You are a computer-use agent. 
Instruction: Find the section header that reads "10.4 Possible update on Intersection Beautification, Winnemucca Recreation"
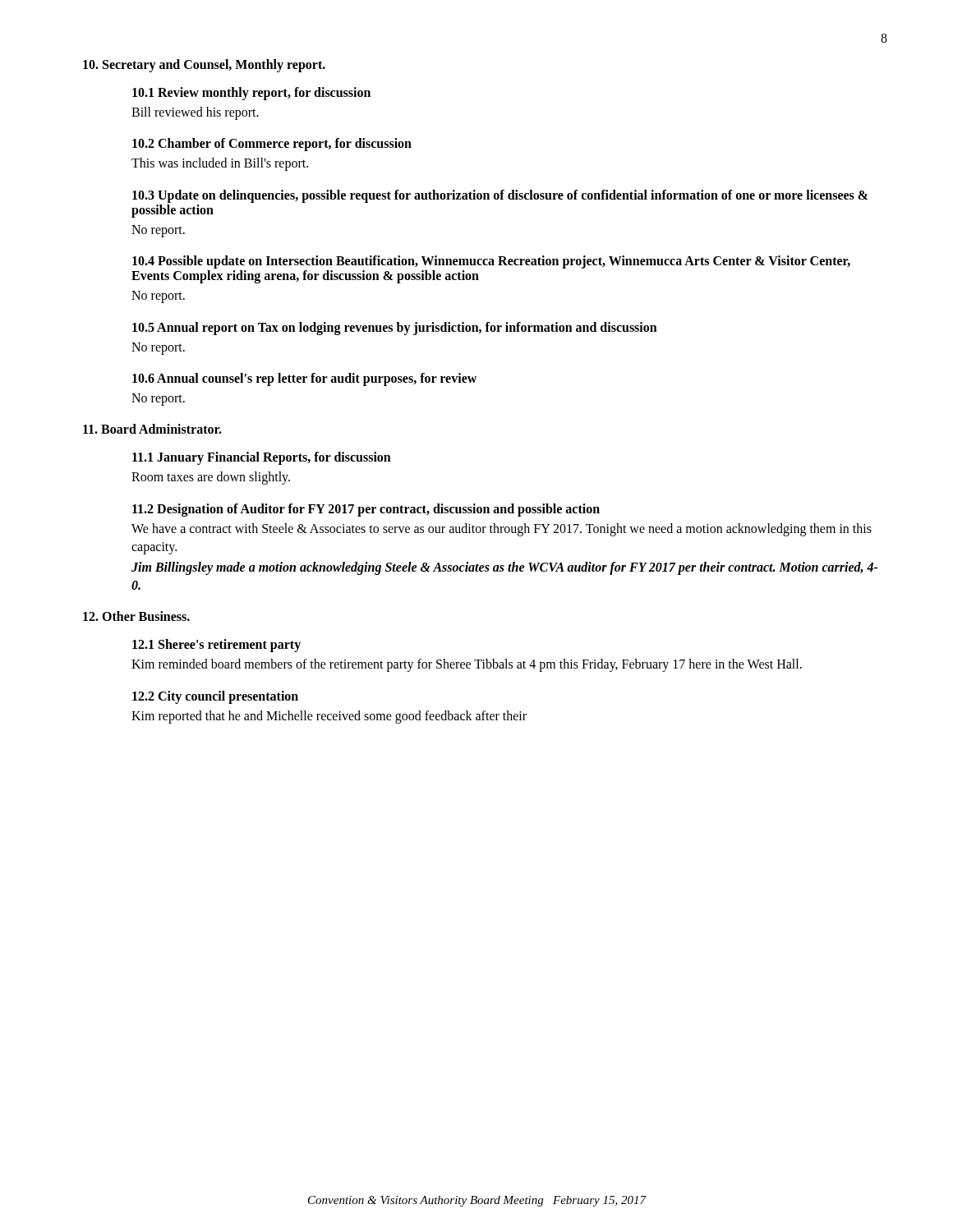point(491,268)
